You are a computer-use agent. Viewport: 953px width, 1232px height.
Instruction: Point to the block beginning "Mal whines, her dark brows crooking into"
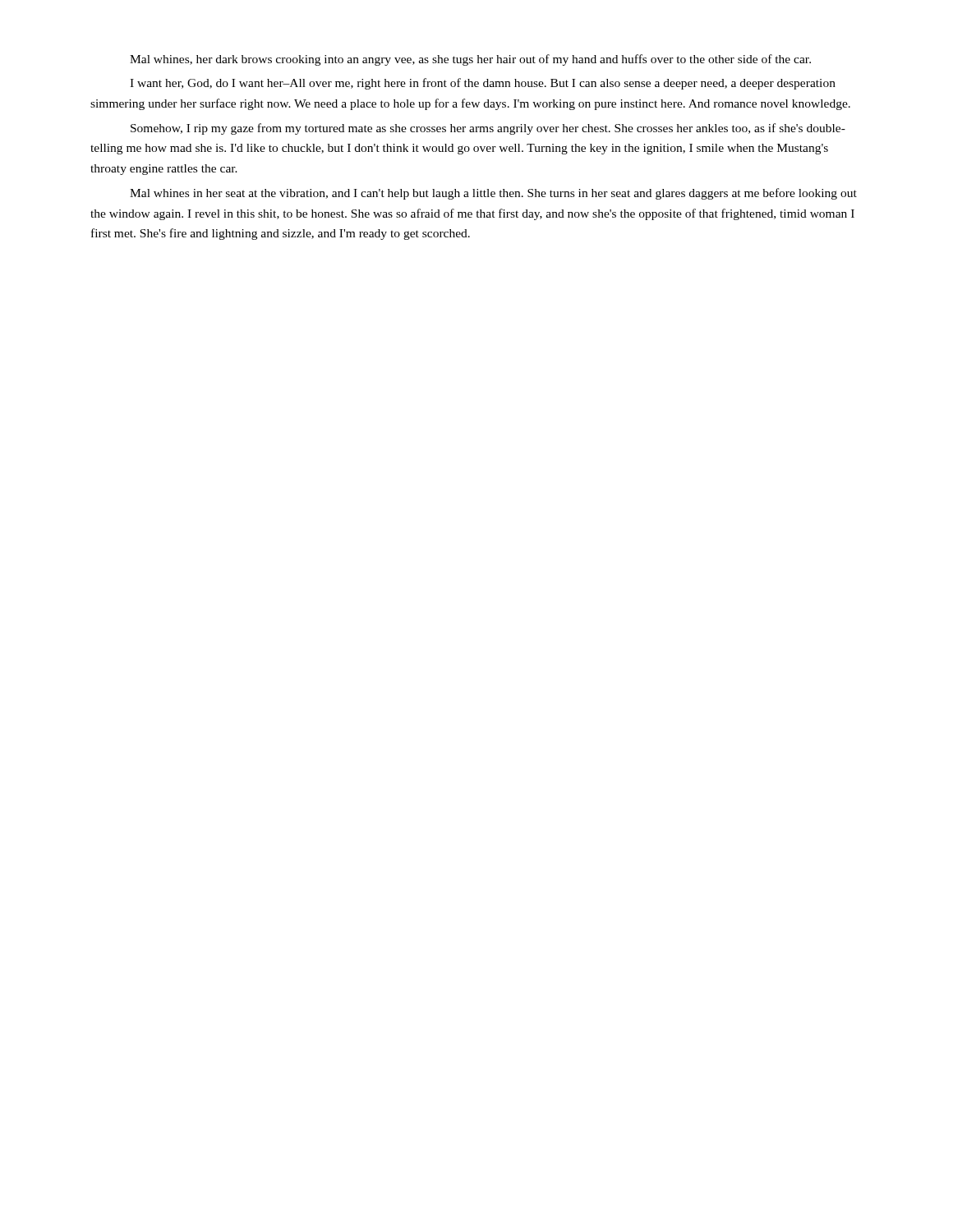[x=476, y=147]
